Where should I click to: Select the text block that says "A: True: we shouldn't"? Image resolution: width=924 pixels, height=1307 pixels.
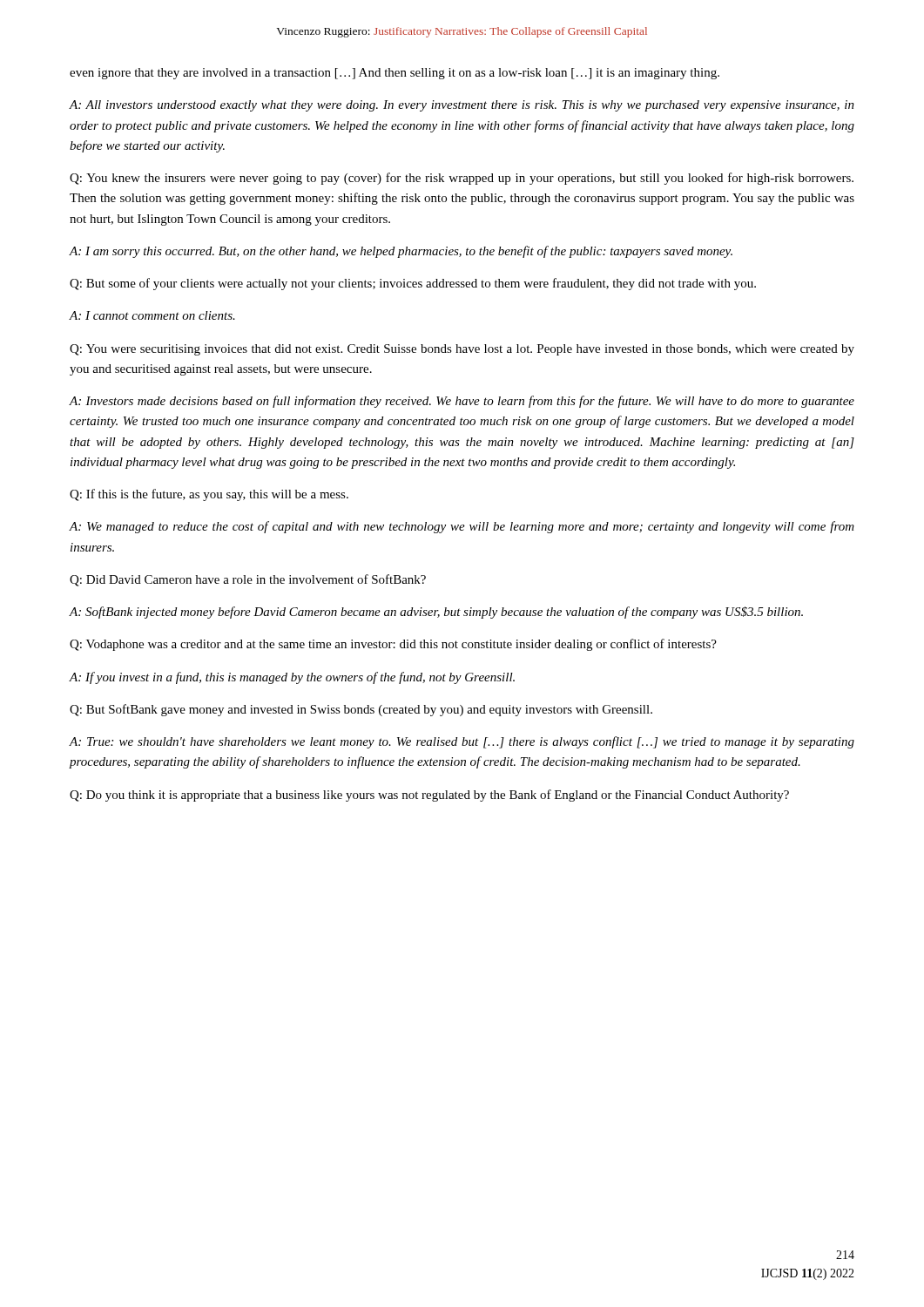pyautogui.click(x=462, y=752)
